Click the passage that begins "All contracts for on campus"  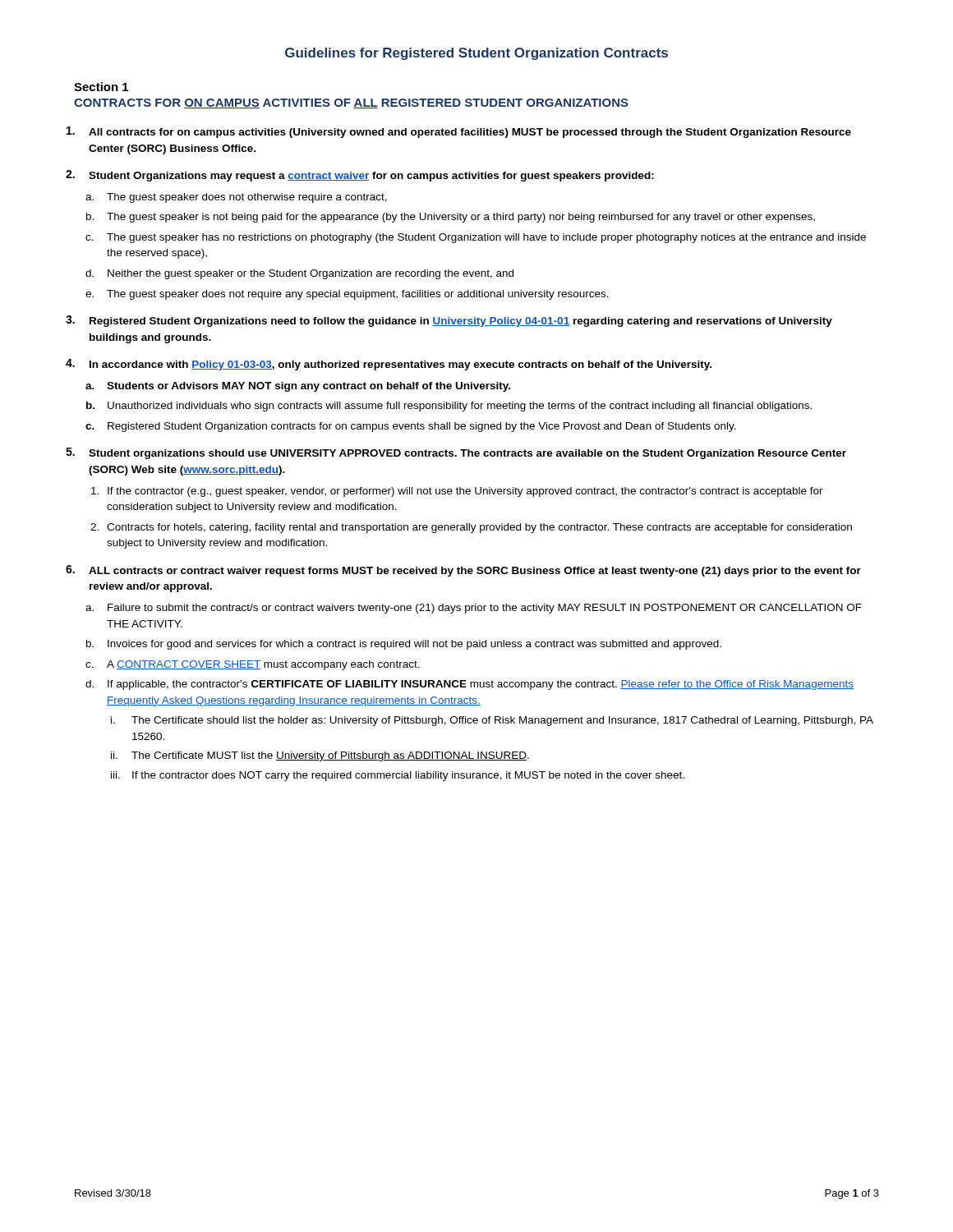pyautogui.click(x=484, y=140)
